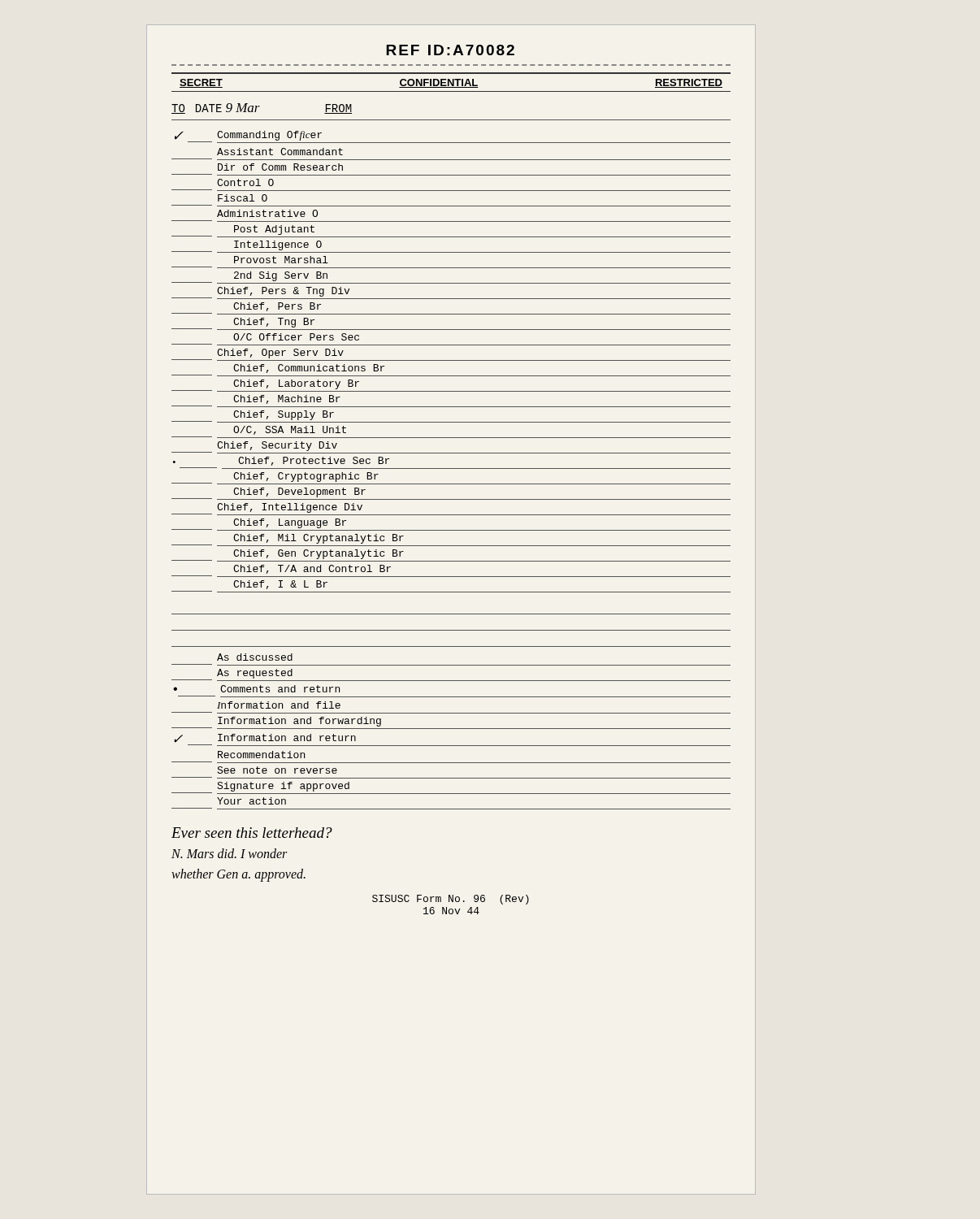This screenshot has width=980, height=1219.
Task: Where does it say "Information and forwarding"?
Action: coord(451,722)
